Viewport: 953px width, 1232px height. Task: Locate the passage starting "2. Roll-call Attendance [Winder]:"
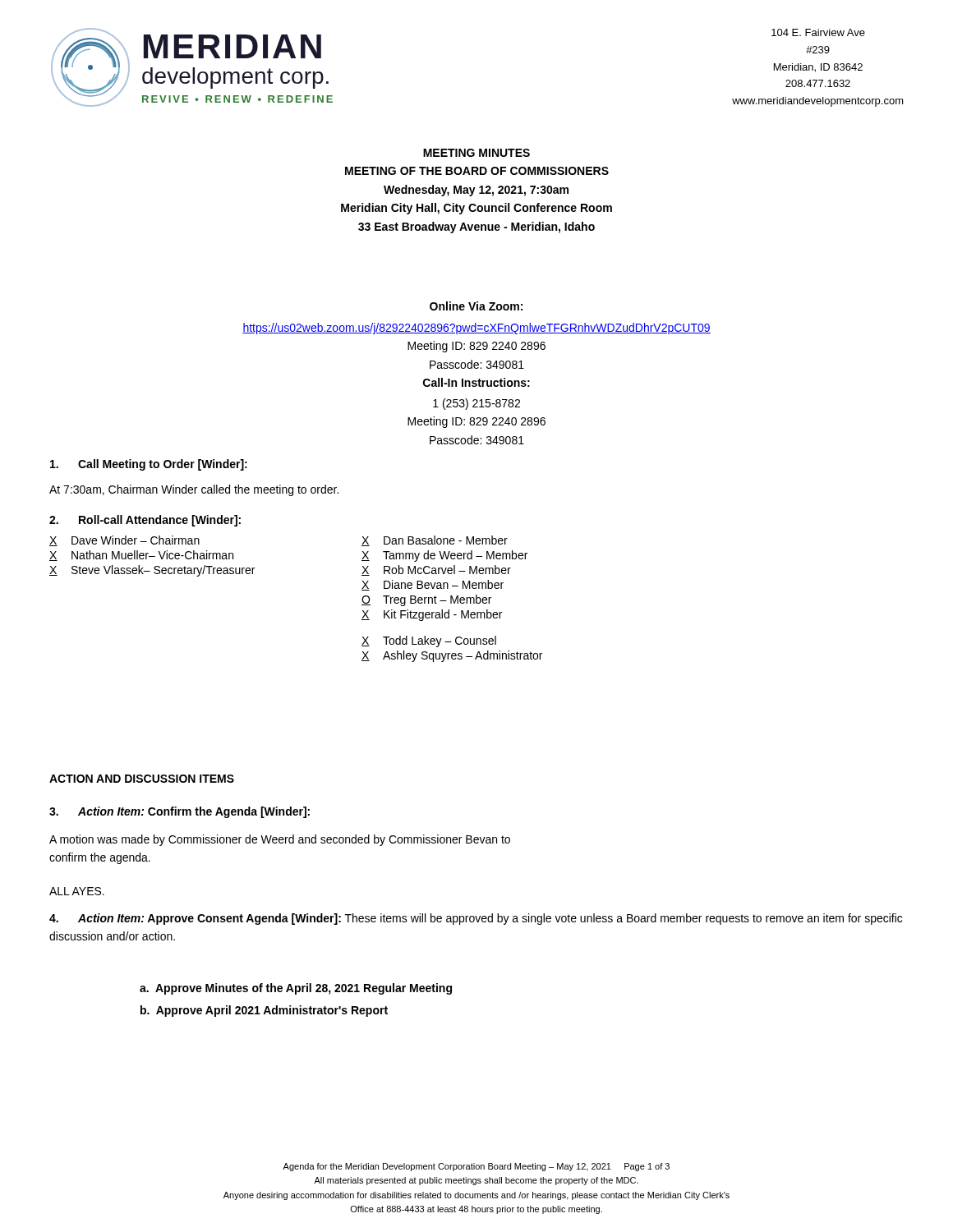(x=146, y=520)
